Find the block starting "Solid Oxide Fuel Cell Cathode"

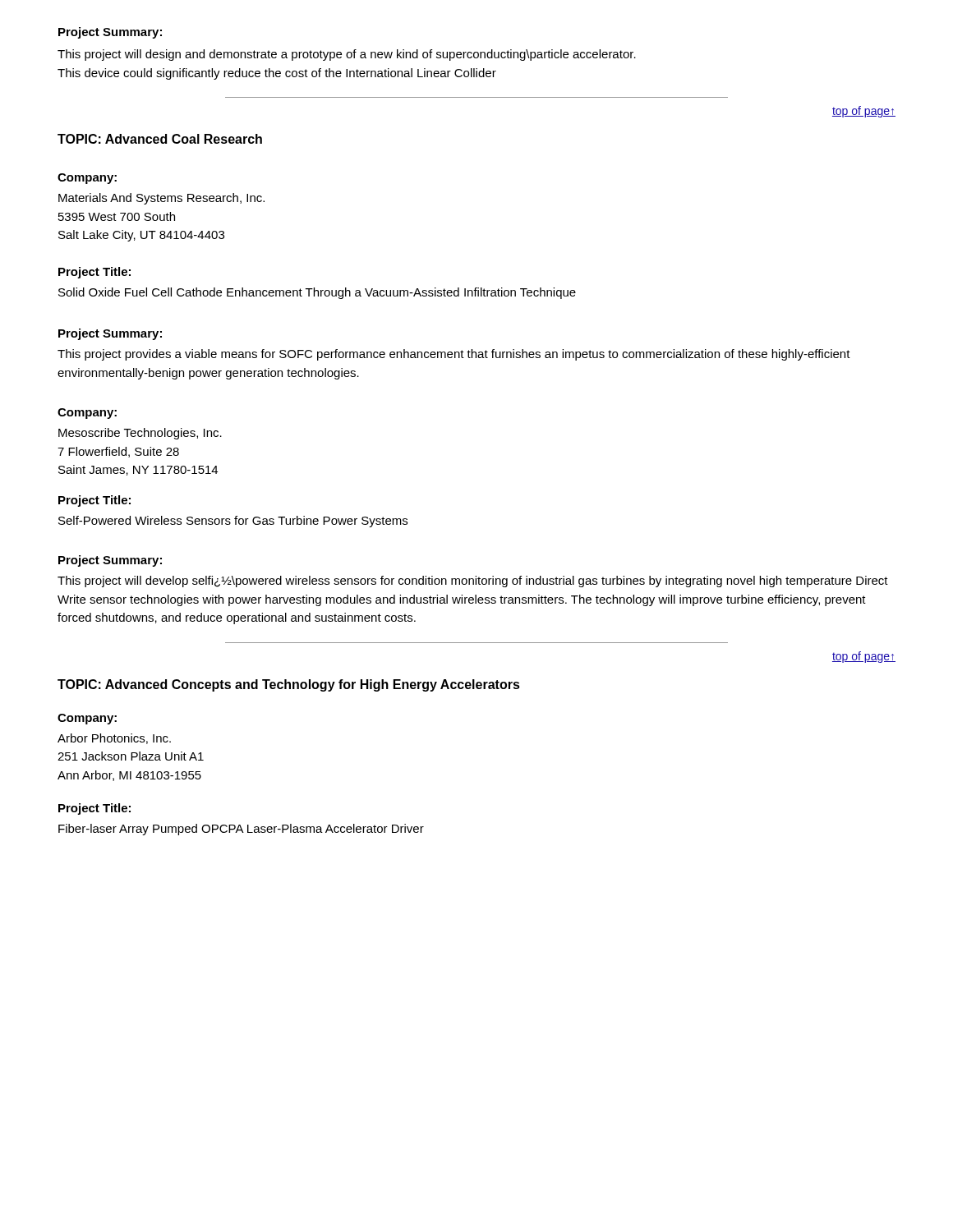[476, 292]
